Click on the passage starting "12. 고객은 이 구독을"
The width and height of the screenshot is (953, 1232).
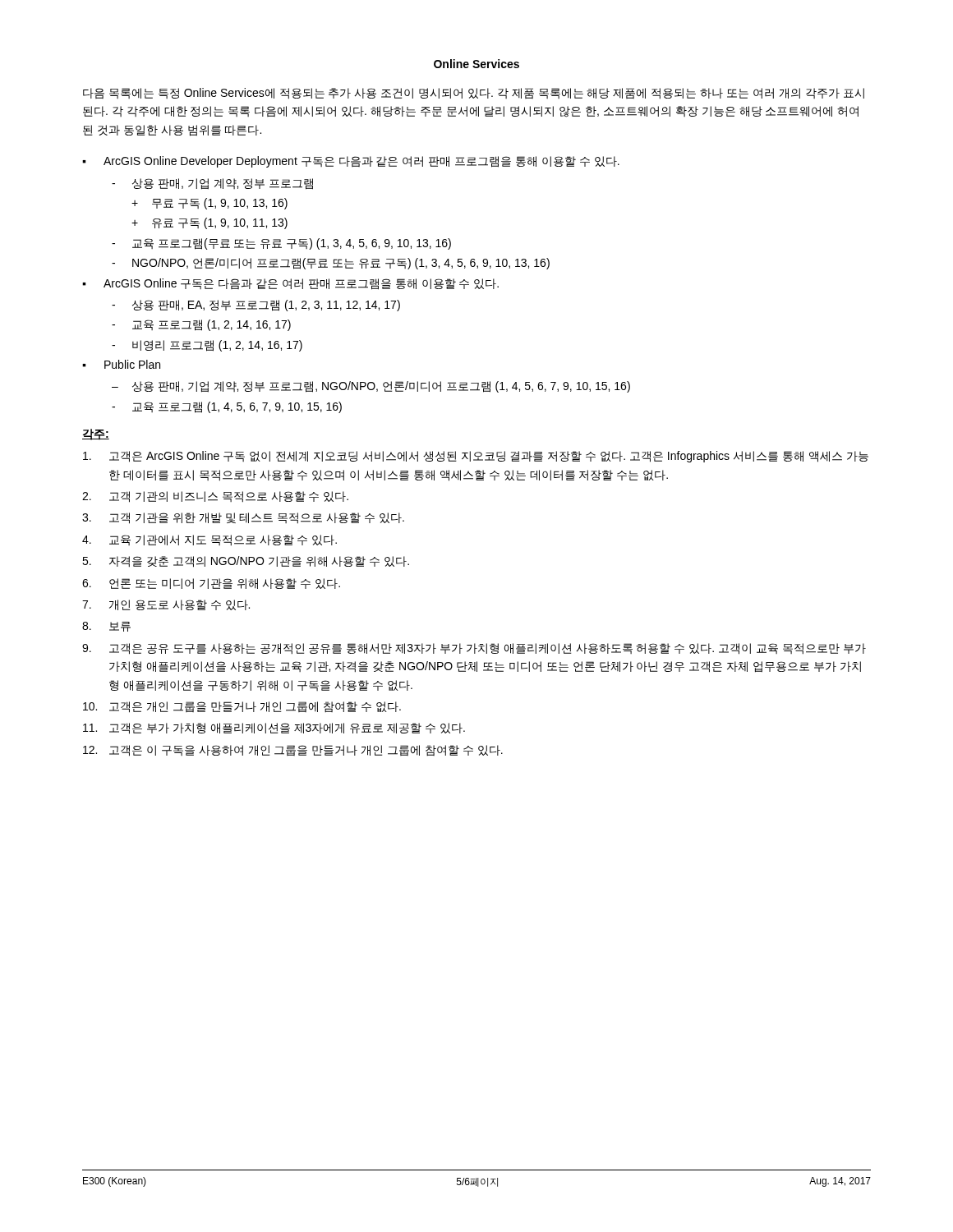click(293, 750)
